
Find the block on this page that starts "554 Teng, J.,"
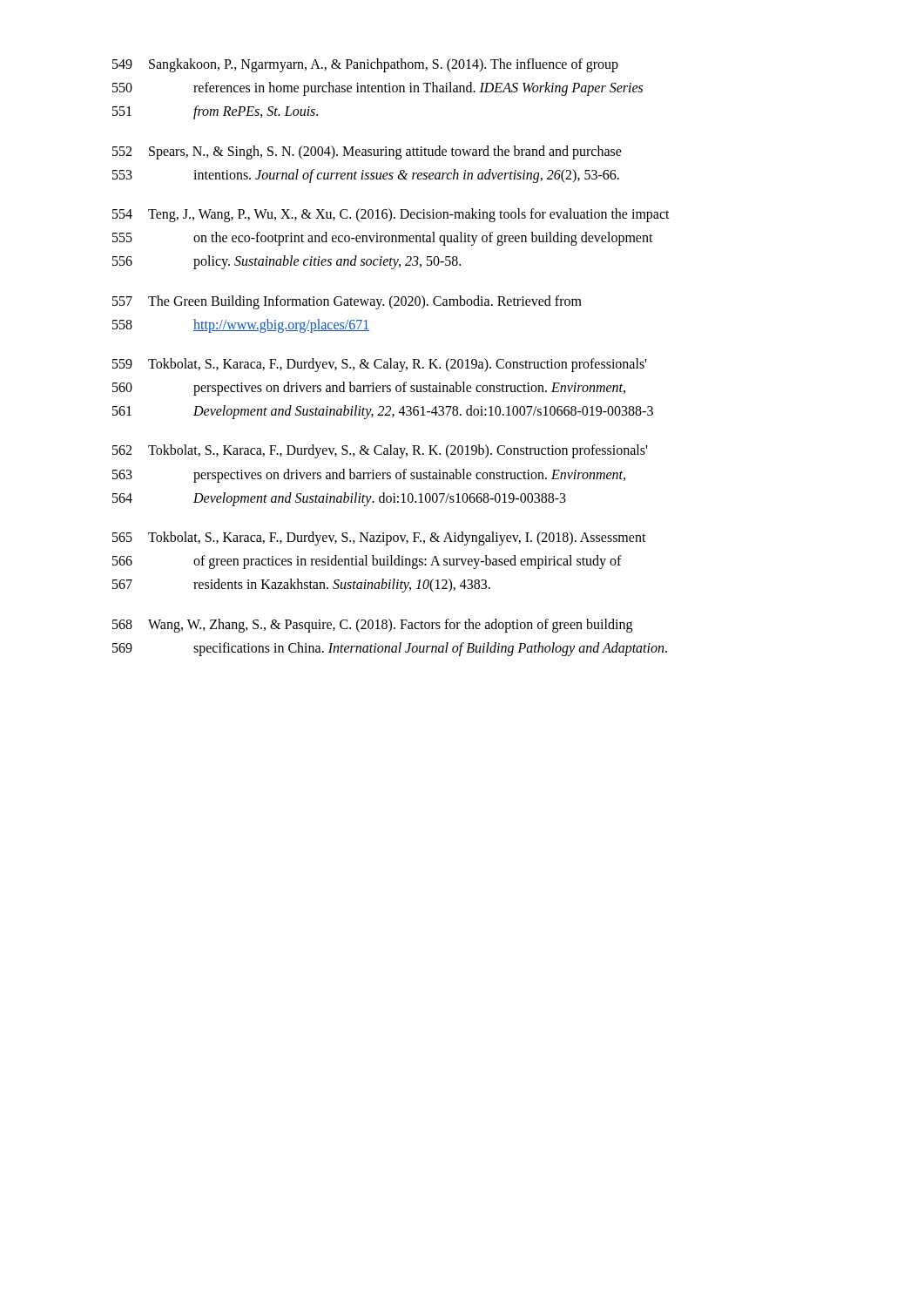click(471, 238)
